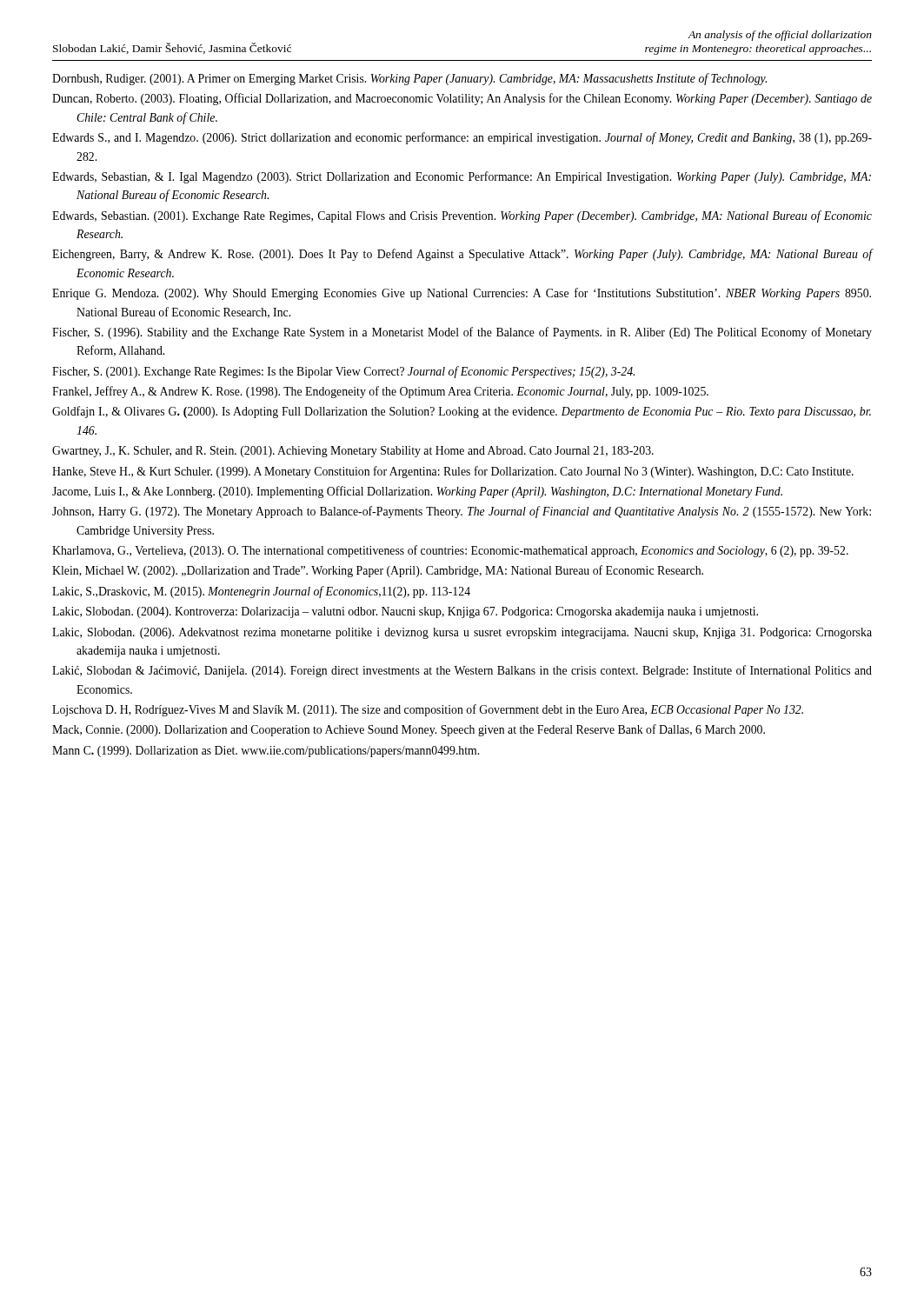Click on the list item that reads "Dornbush, Rudiger. (2001). A Primer on"

(410, 79)
